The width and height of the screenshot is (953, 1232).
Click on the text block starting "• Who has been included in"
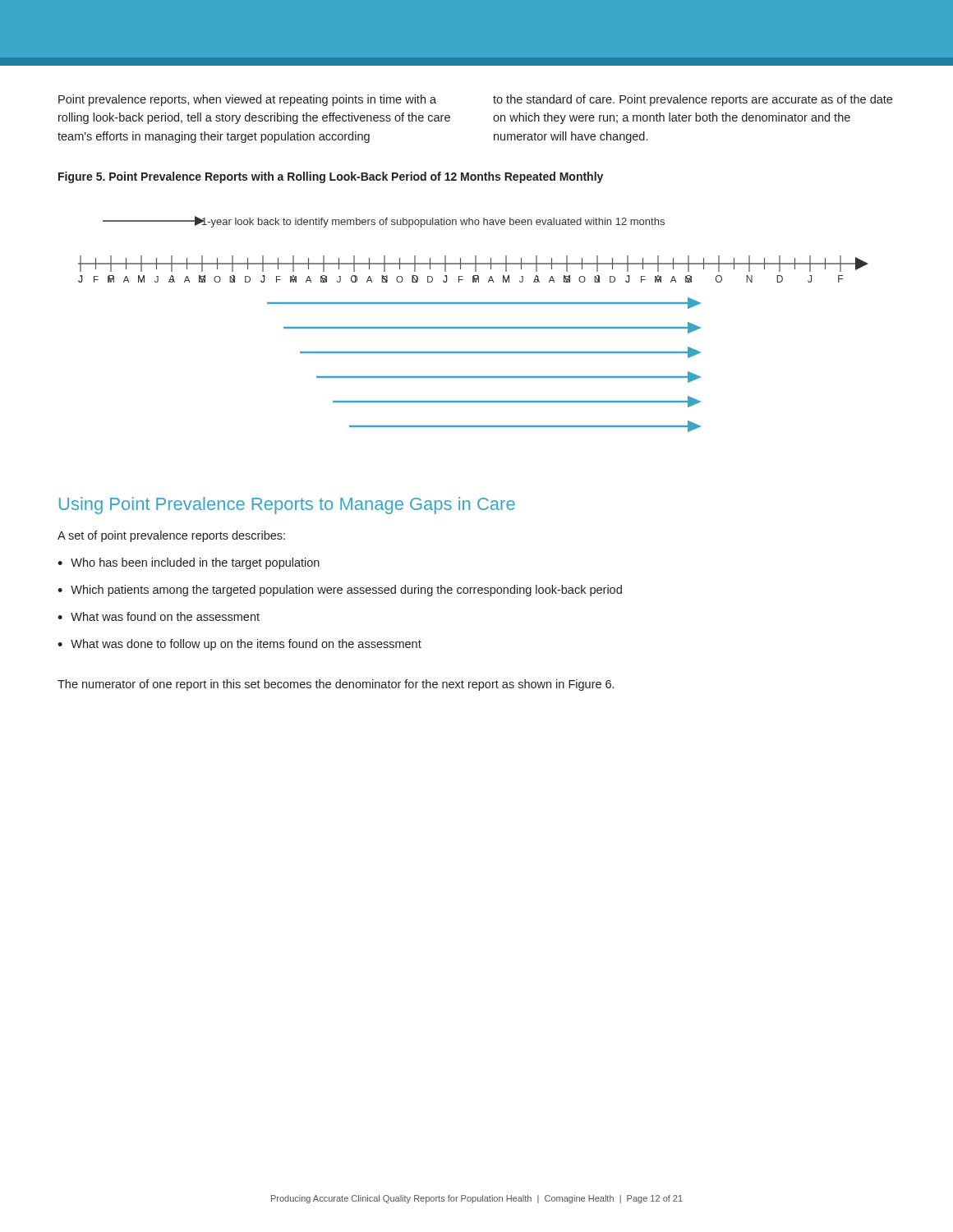[x=189, y=565]
